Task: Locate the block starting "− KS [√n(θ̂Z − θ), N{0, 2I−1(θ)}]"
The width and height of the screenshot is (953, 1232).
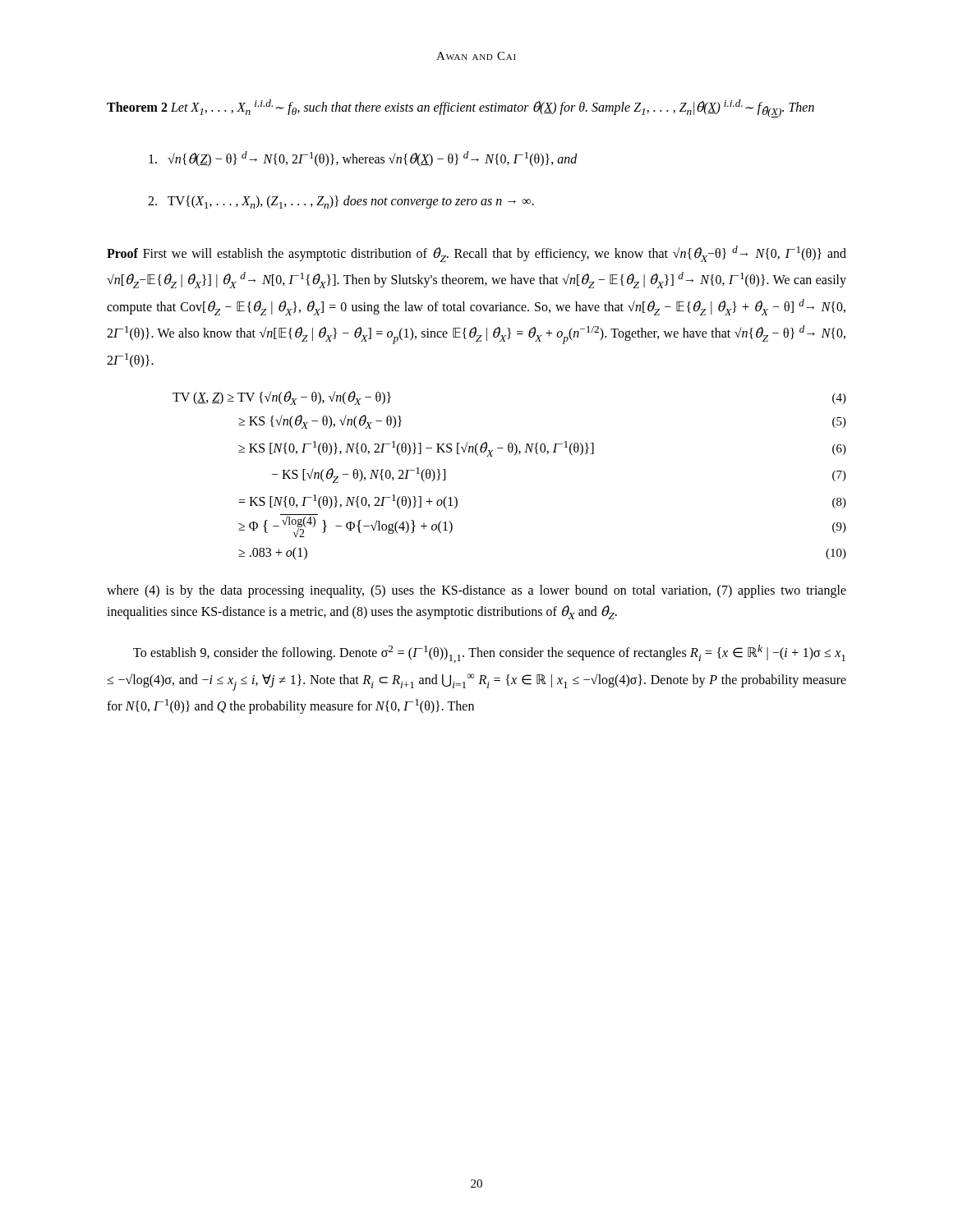Action: (362, 475)
